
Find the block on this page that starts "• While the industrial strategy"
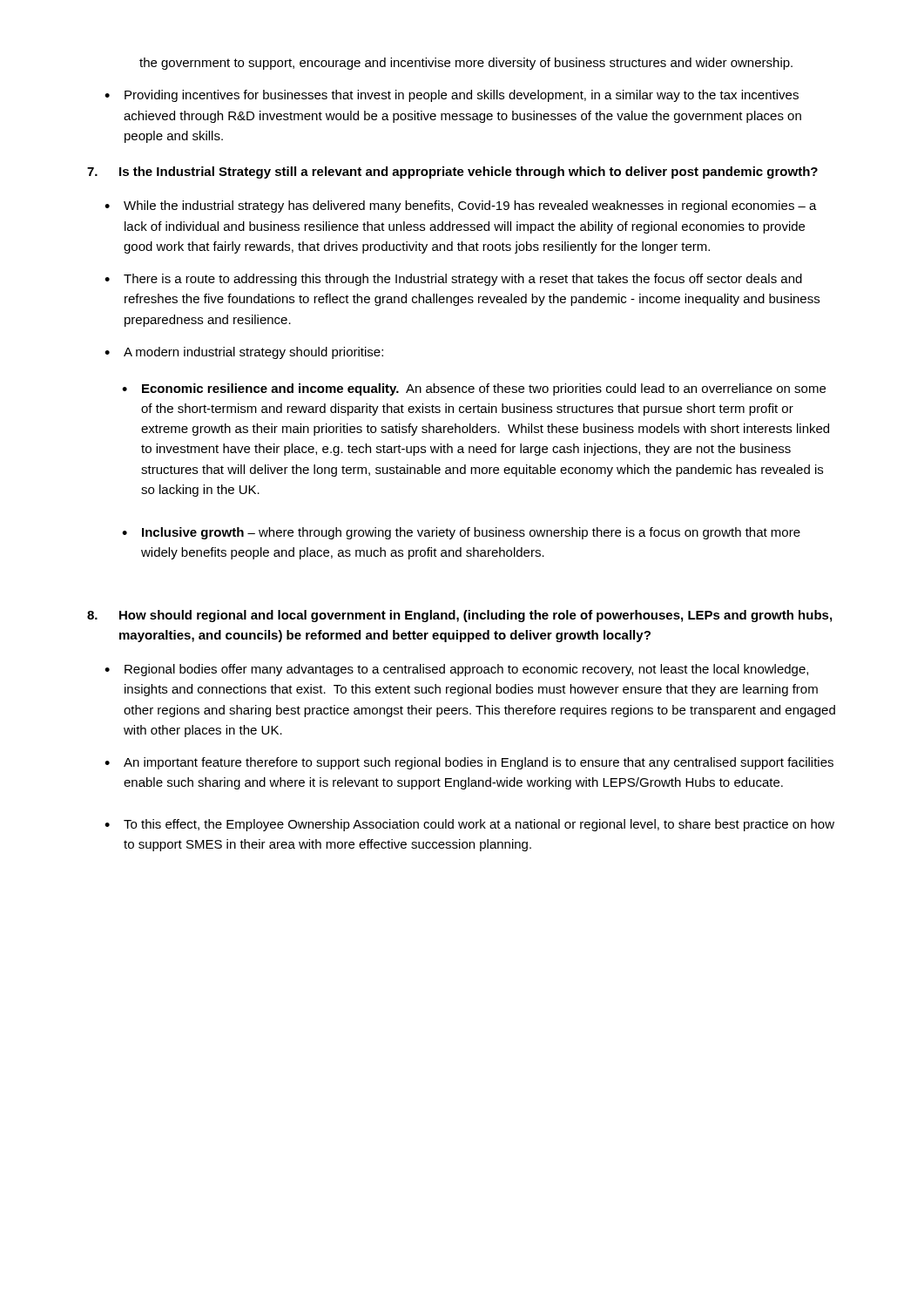[x=471, y=226]
